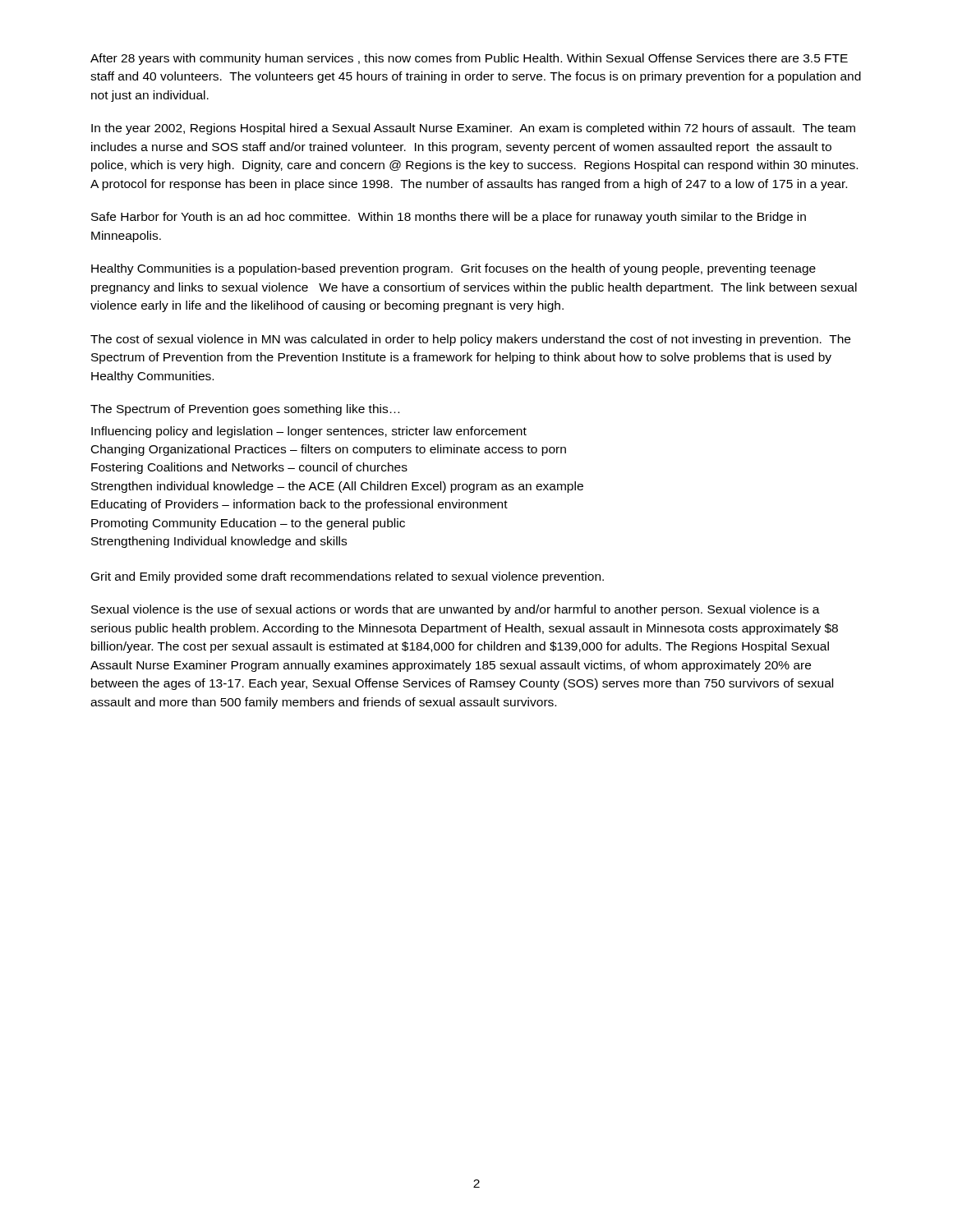Point to the region starting "Strengthen individual knowledge"
This screenshot has width=953, height=1232.
click(x=337, y=486)
